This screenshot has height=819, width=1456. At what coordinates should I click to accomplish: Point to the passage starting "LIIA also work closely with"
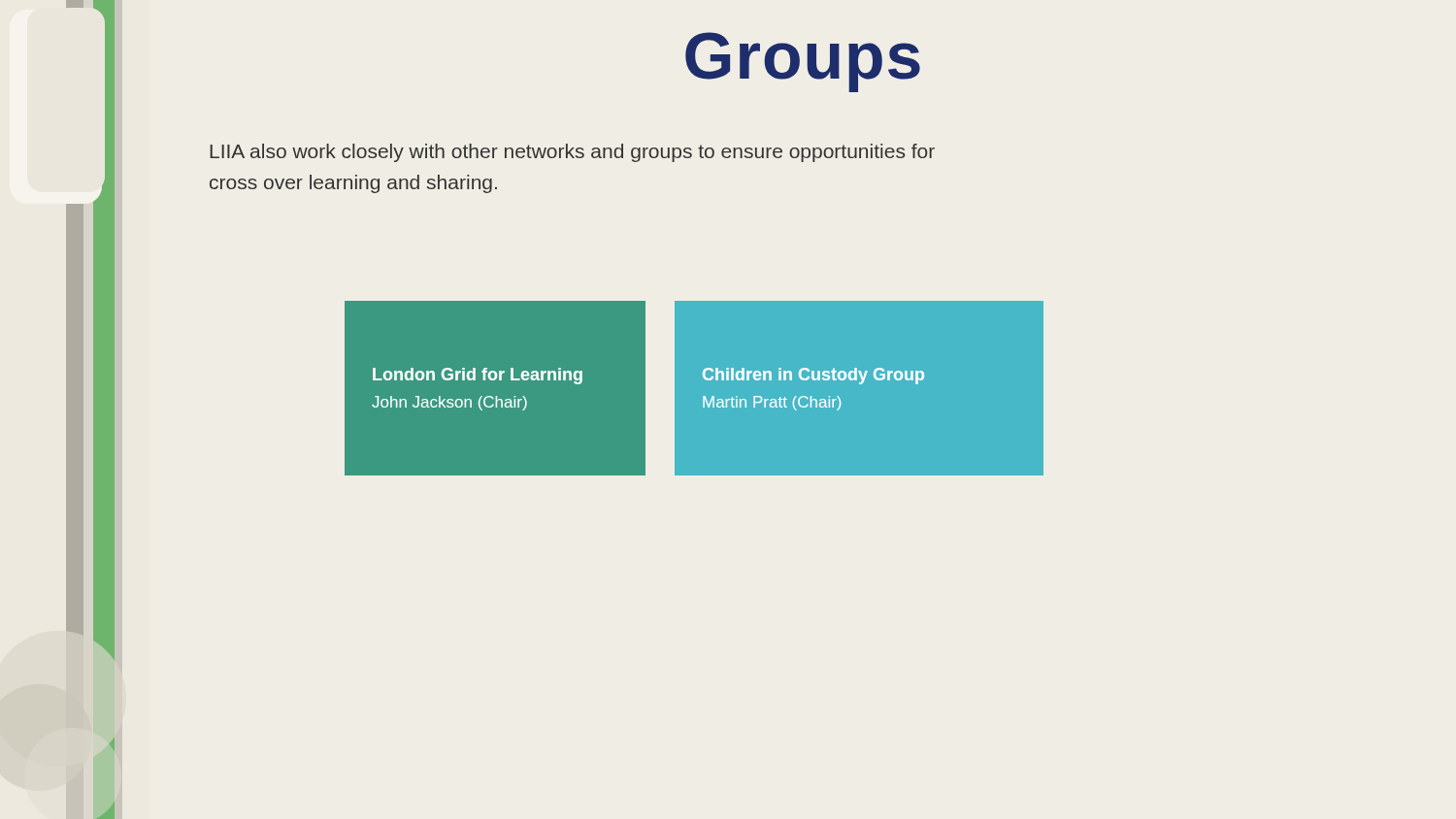point(572,166)
